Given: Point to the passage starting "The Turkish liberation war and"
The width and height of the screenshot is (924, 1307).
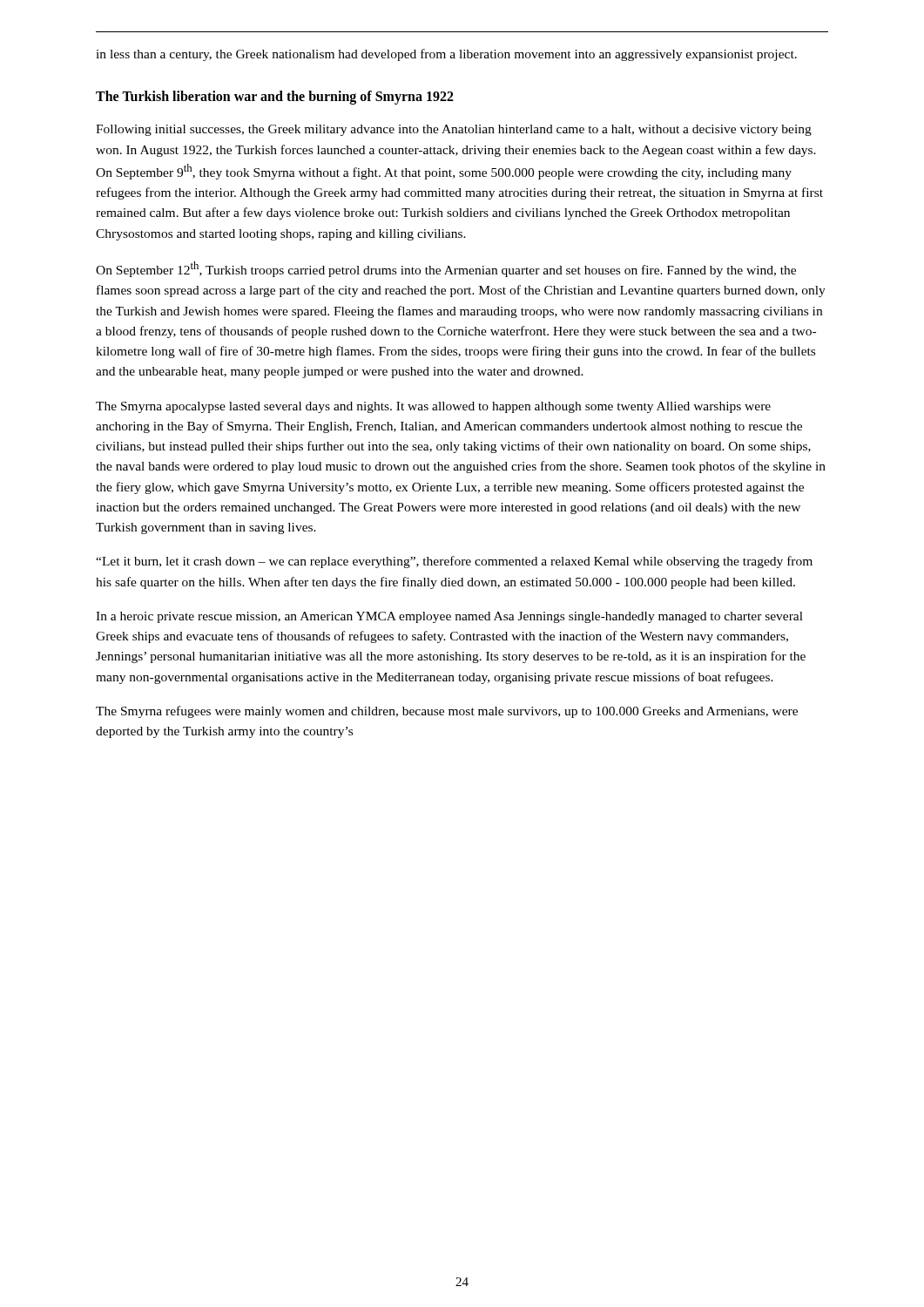Looking at the screenshot, I should (275, 97).
